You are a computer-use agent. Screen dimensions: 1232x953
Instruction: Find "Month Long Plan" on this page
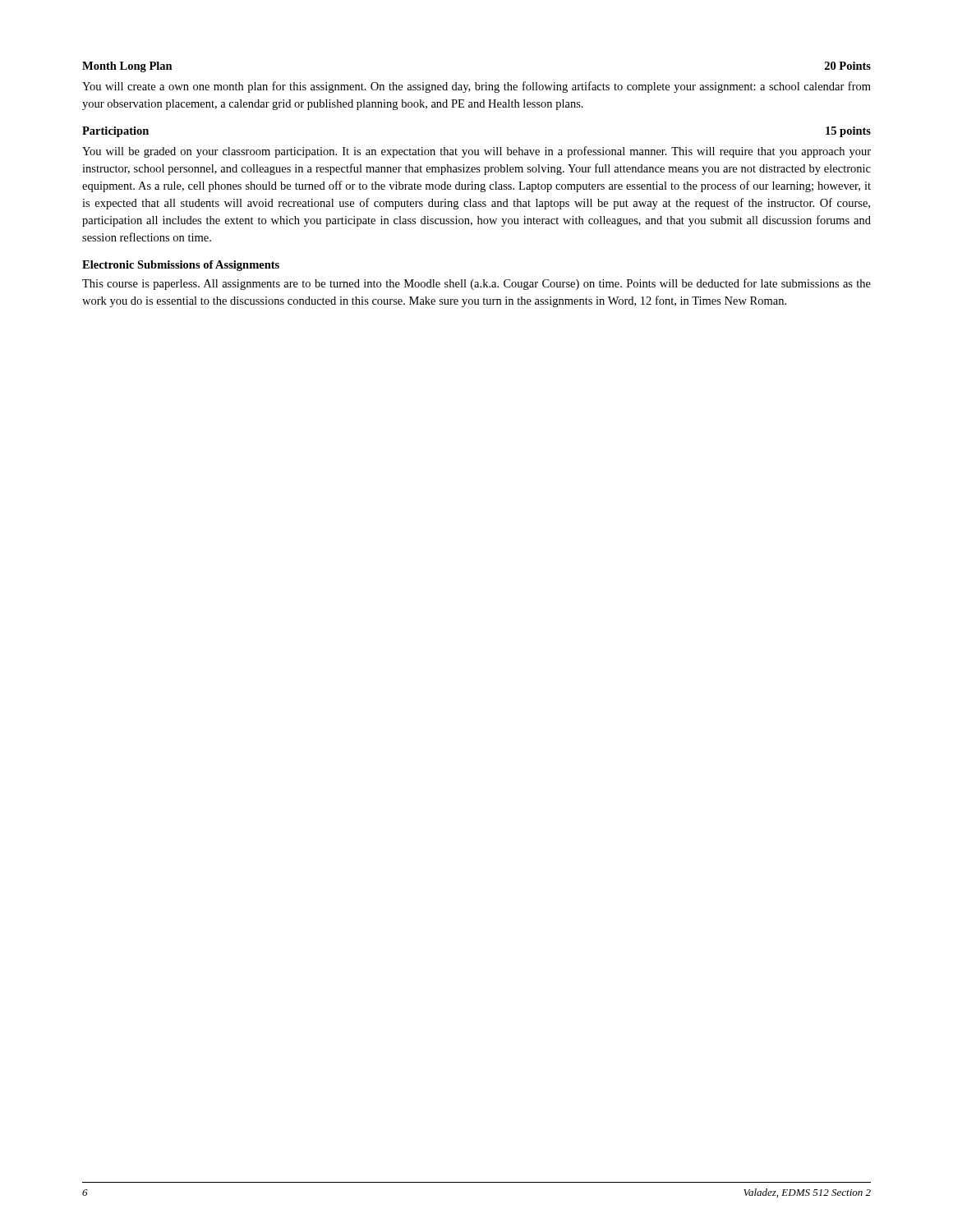127,66
